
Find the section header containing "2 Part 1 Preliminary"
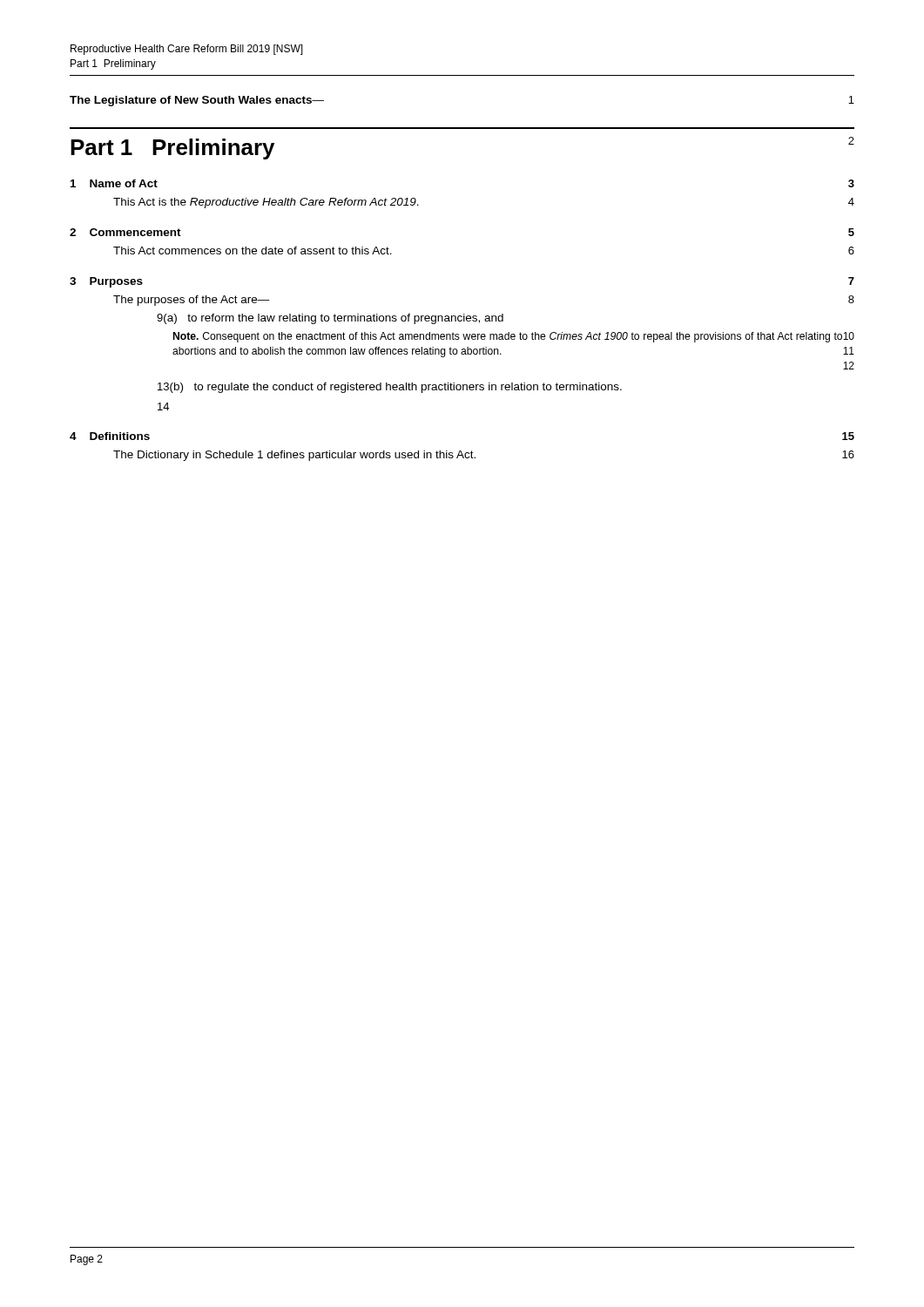pyautogui.click(x=171, y=148)
